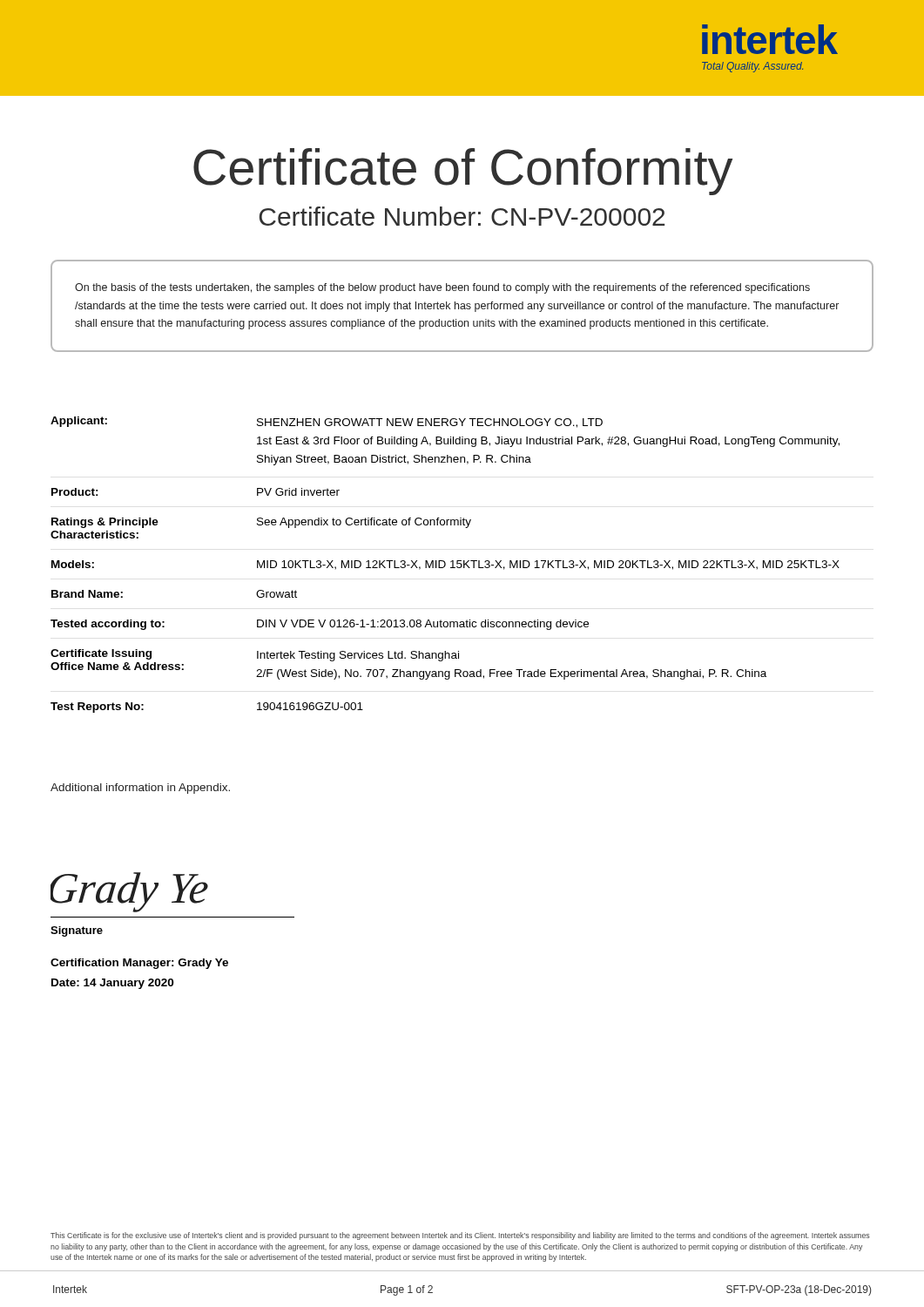The image size is (924, 1307).
Task: Select the text block starting "Certificate of Conformity"
Action: pos(462,167)
